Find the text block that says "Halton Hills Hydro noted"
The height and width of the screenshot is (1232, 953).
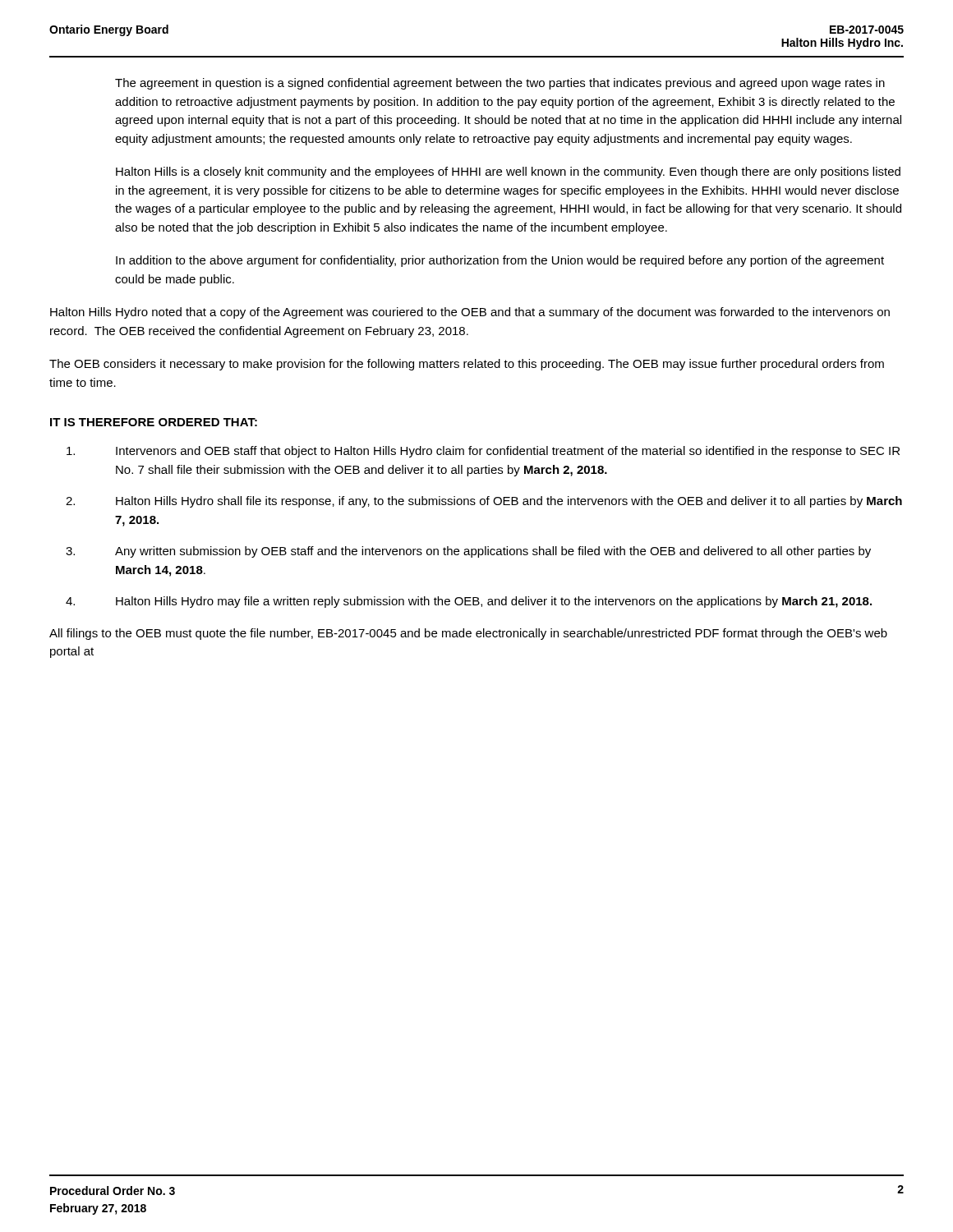[x=470, y=321]
